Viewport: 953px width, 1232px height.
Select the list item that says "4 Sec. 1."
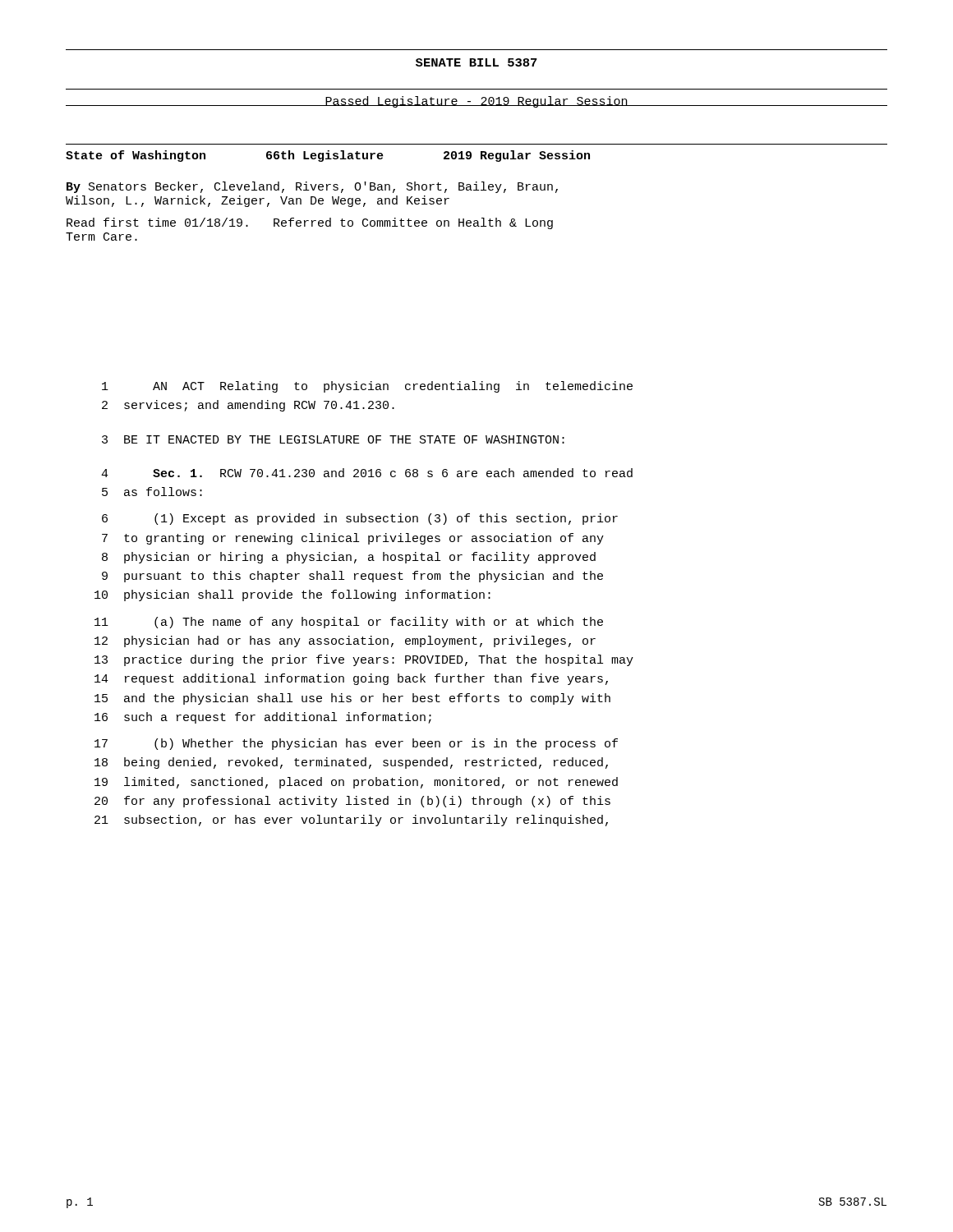(476, 474)
